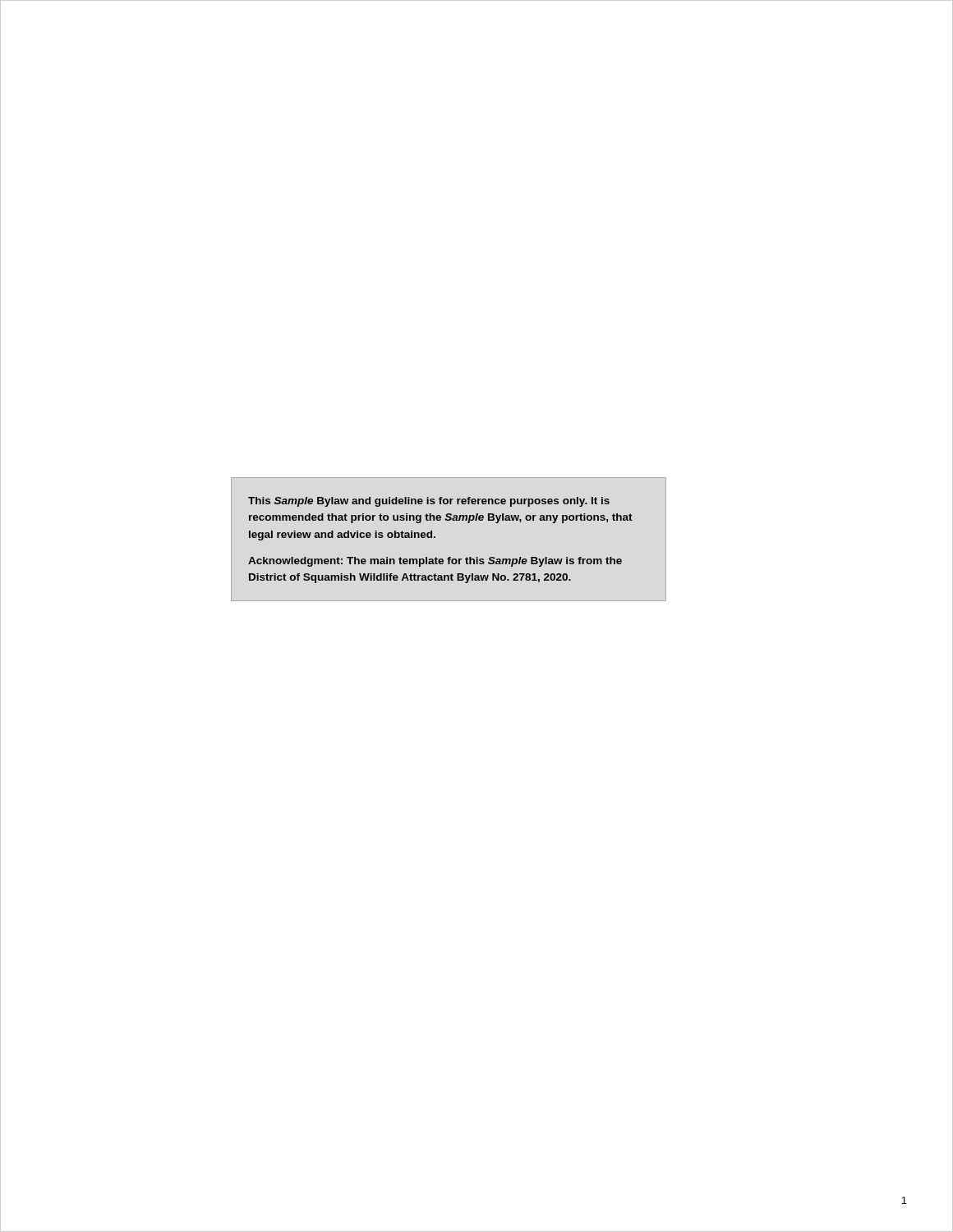The width and height of the screenshot is (953, 1232).
Task: Select the text block that says "This Sample Bylaw and"
Action: (429, 502)
